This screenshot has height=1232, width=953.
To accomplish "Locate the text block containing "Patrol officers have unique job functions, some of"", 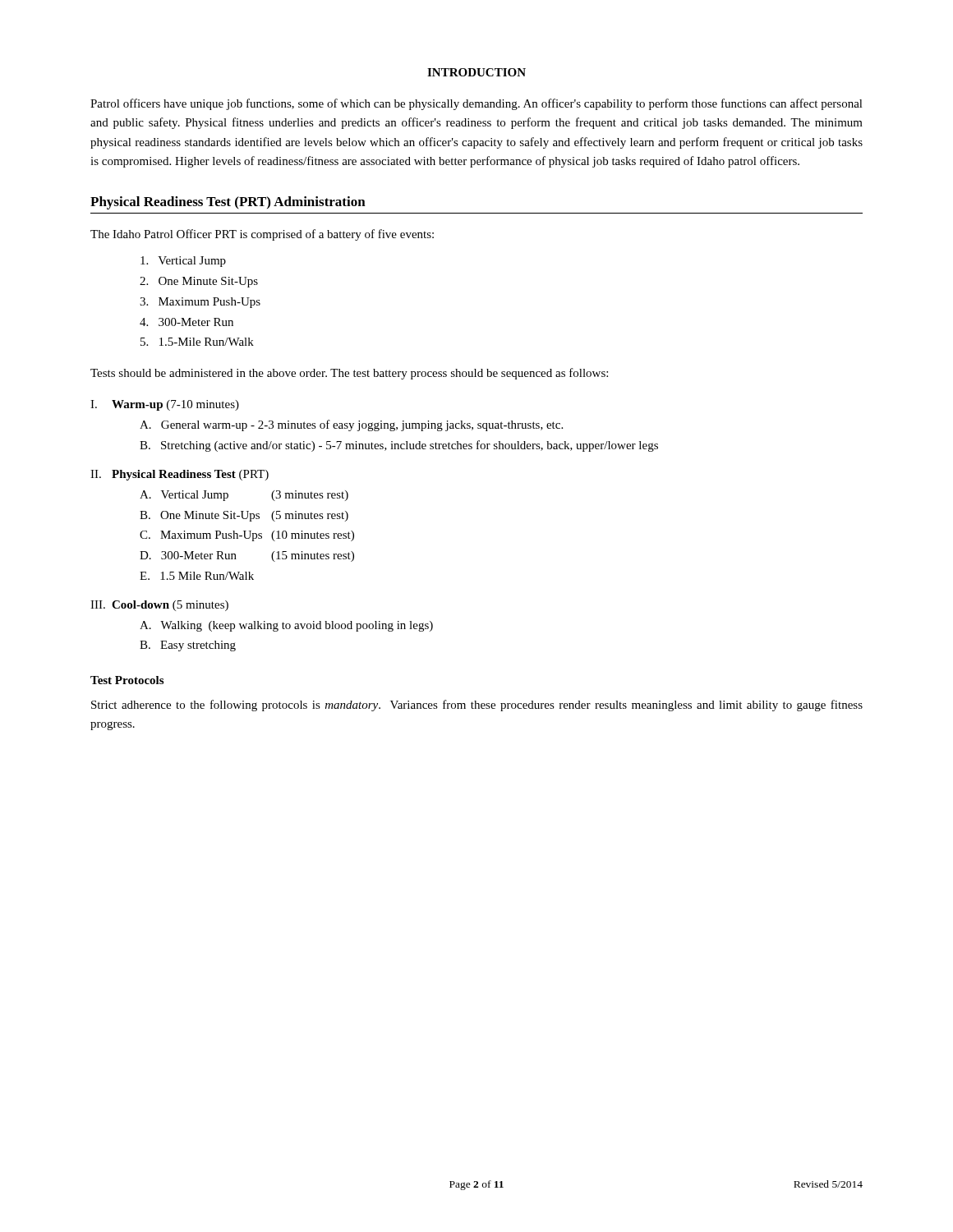I will (476, 132).
